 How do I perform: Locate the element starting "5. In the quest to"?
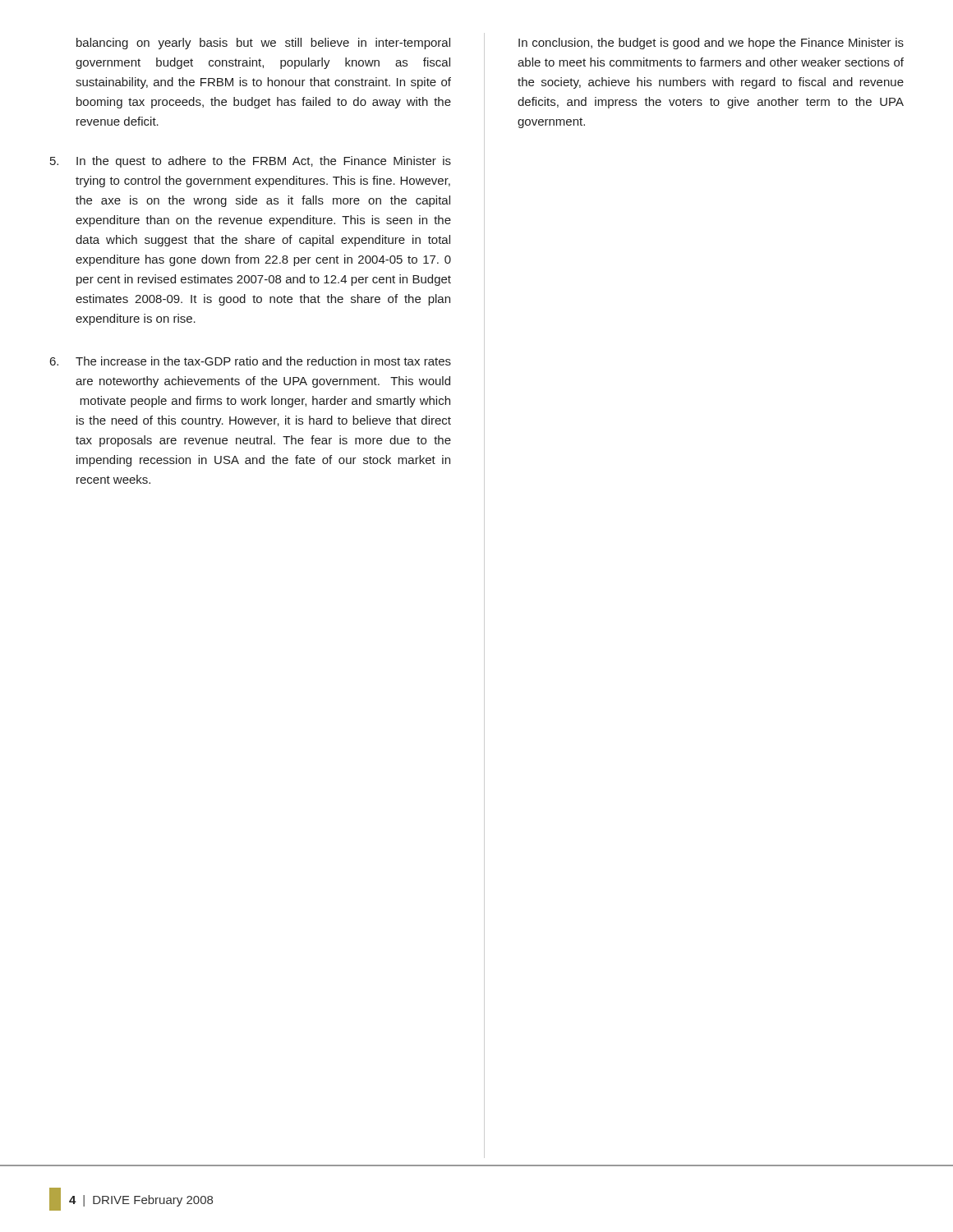point(250,240)
